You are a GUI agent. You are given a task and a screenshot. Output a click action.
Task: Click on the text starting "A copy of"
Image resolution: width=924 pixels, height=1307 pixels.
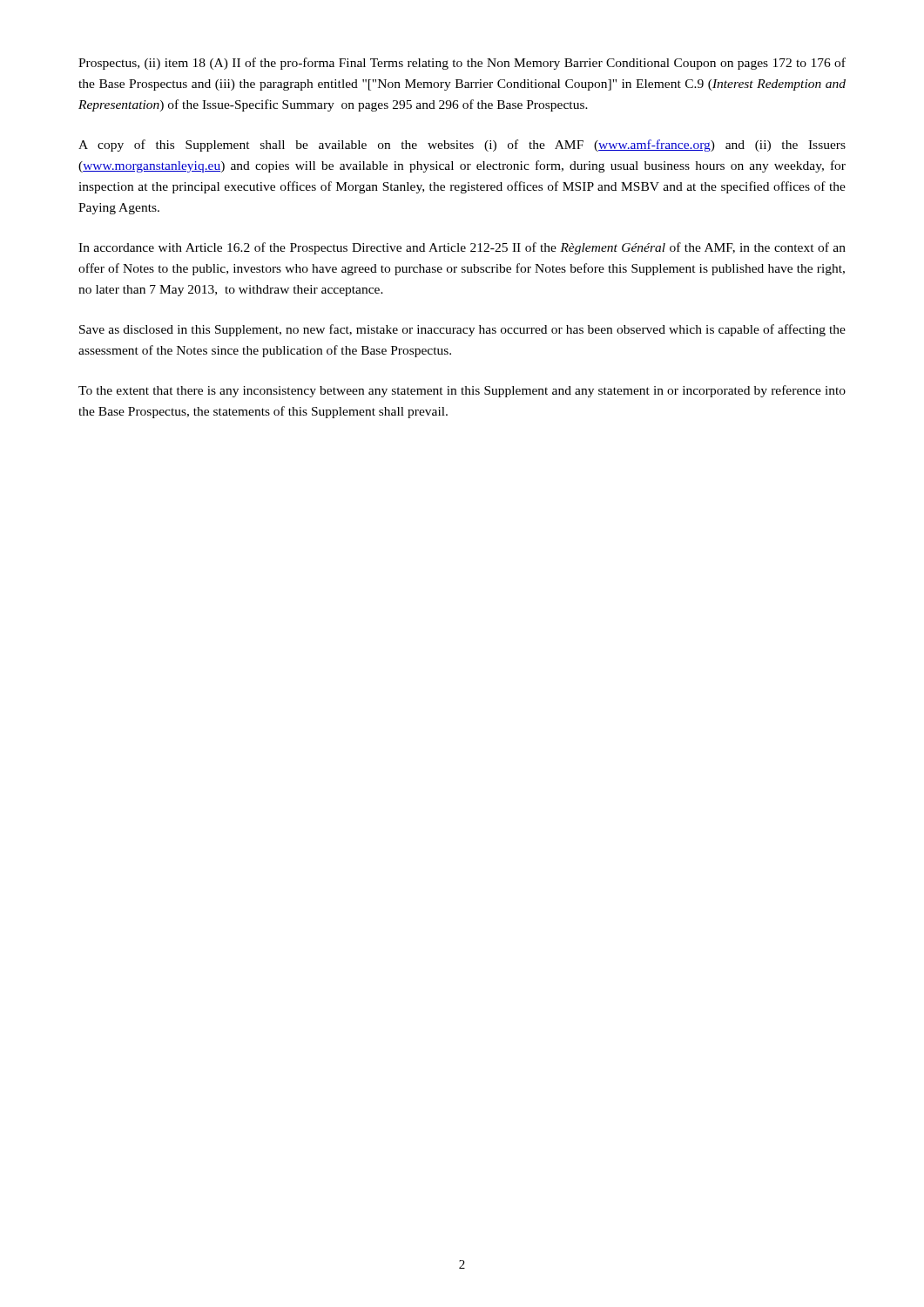click(462, 176)
